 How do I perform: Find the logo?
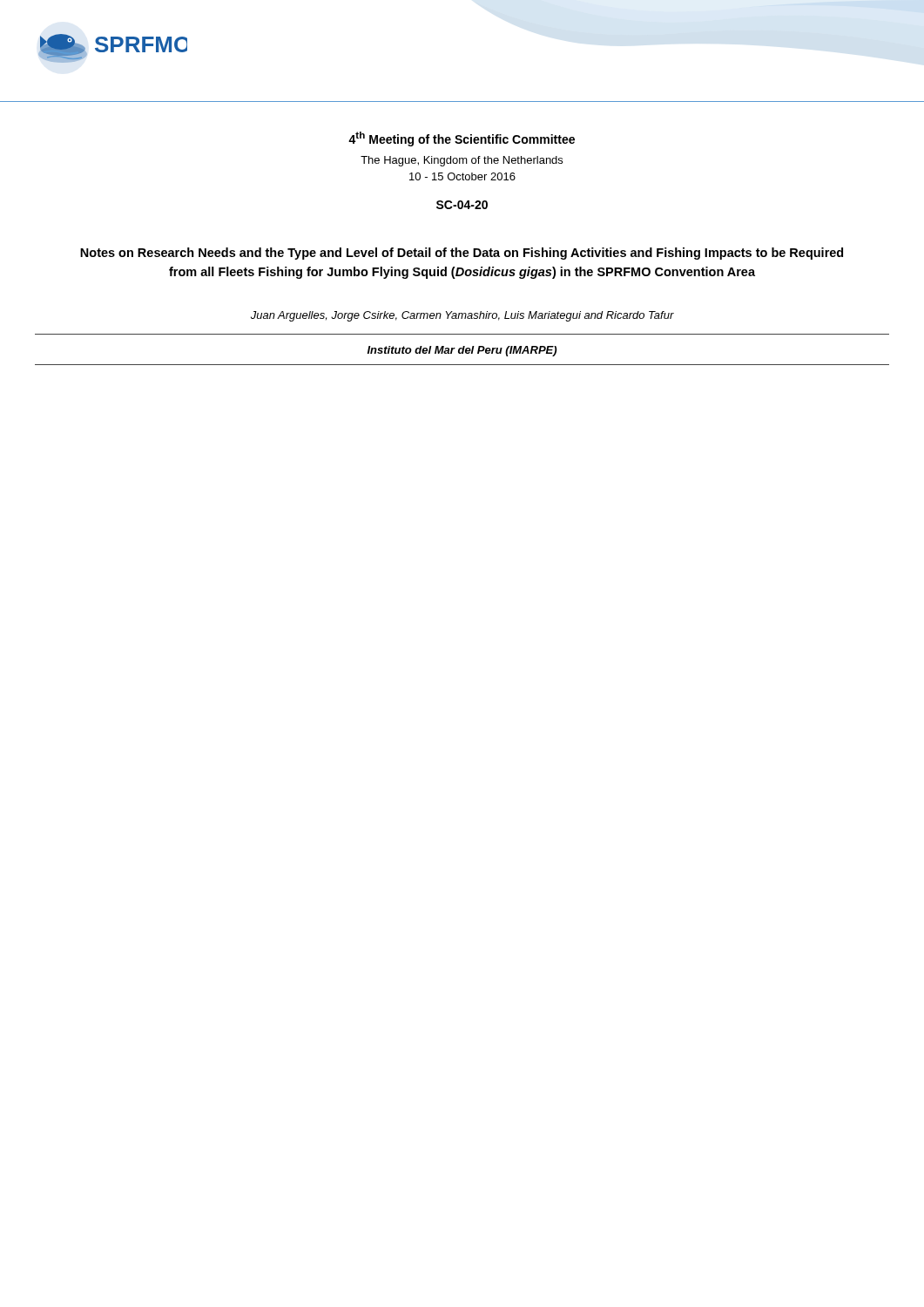111,48
